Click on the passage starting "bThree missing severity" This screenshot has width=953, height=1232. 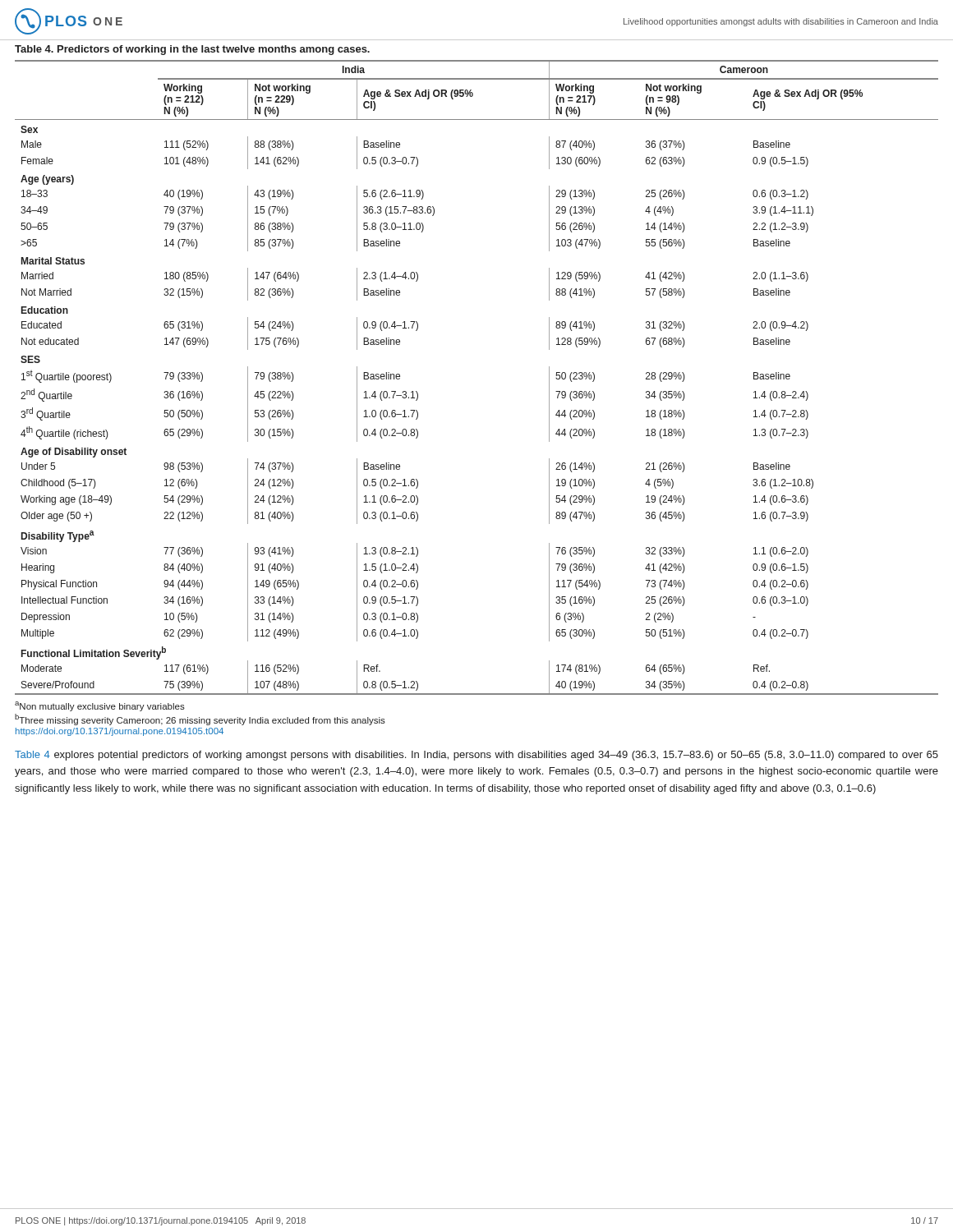[x=200, y=719]
